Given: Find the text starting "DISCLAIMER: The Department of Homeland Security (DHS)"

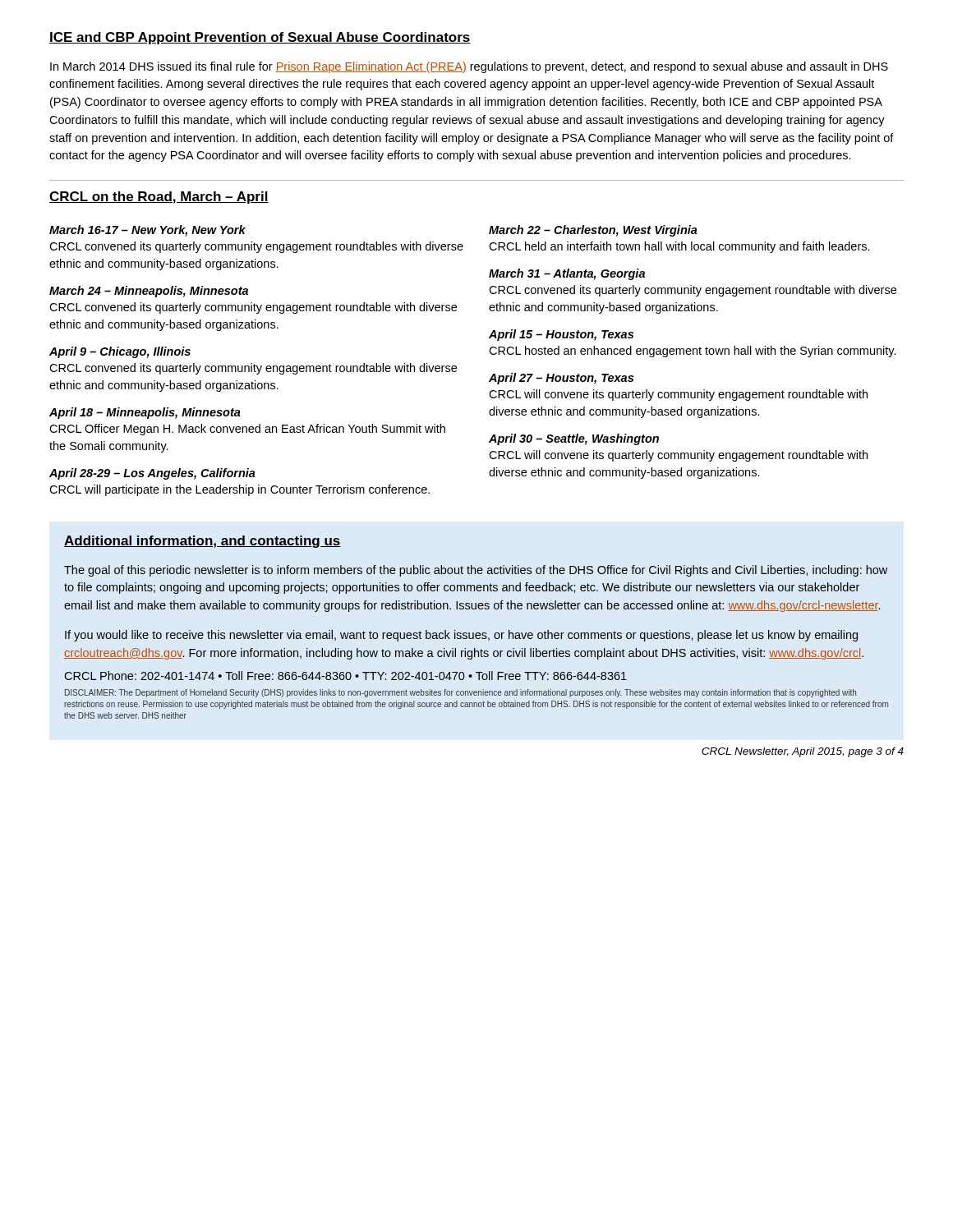Looking at the screenshot, I should (476, 705).
